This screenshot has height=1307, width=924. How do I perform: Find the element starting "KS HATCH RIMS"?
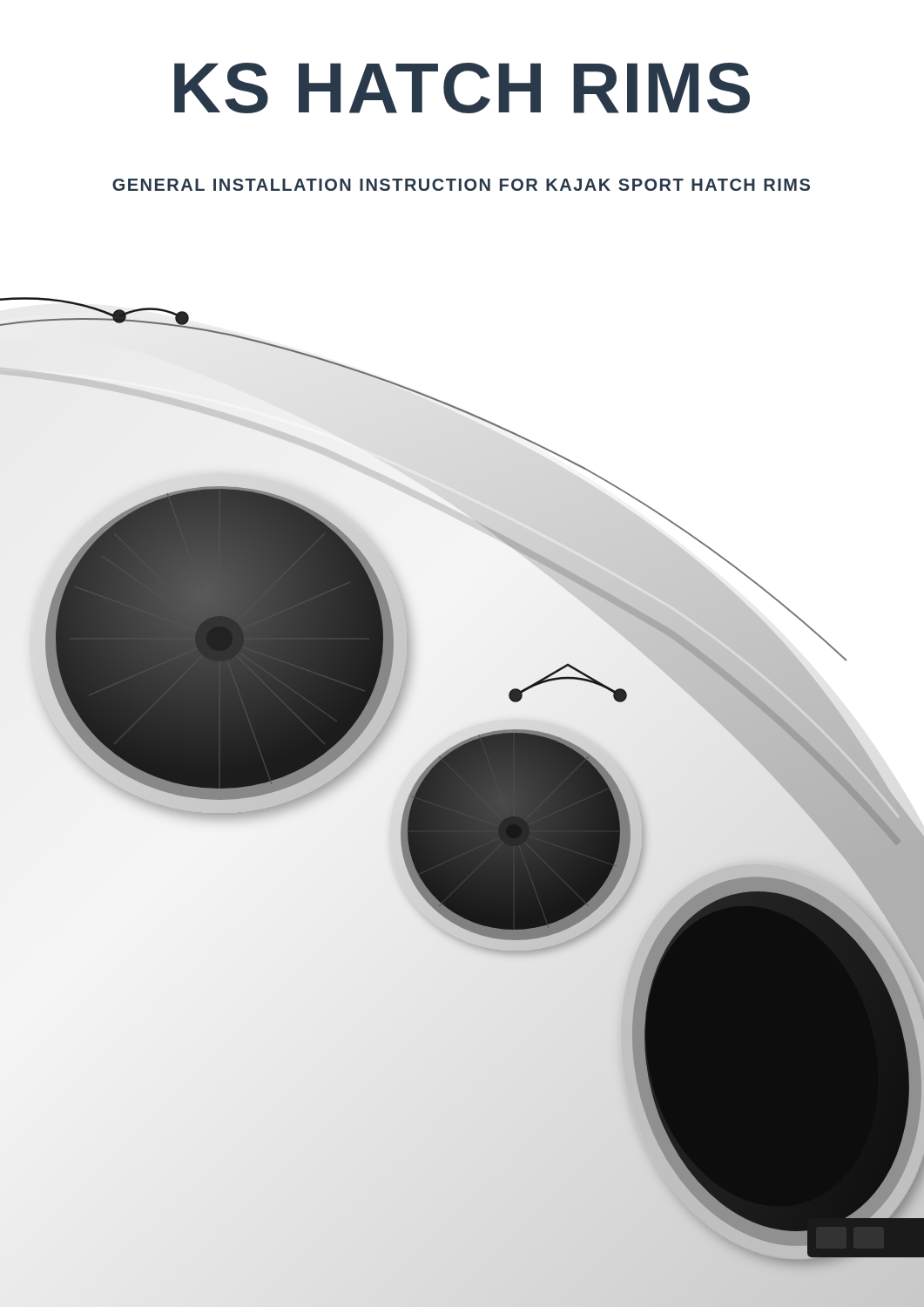(462, 88)
